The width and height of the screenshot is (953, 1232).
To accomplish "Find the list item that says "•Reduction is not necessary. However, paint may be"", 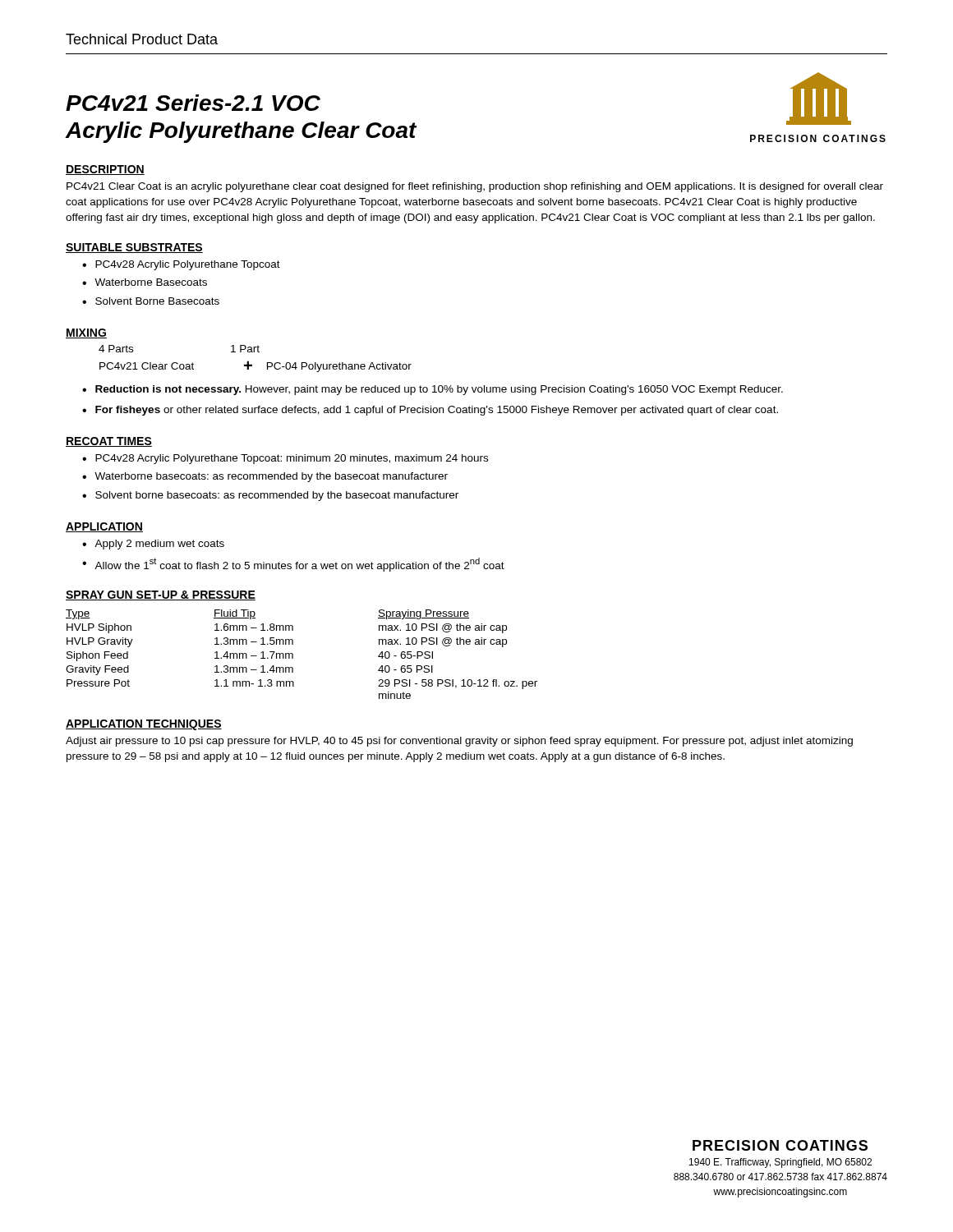I will tap(433, 390).
